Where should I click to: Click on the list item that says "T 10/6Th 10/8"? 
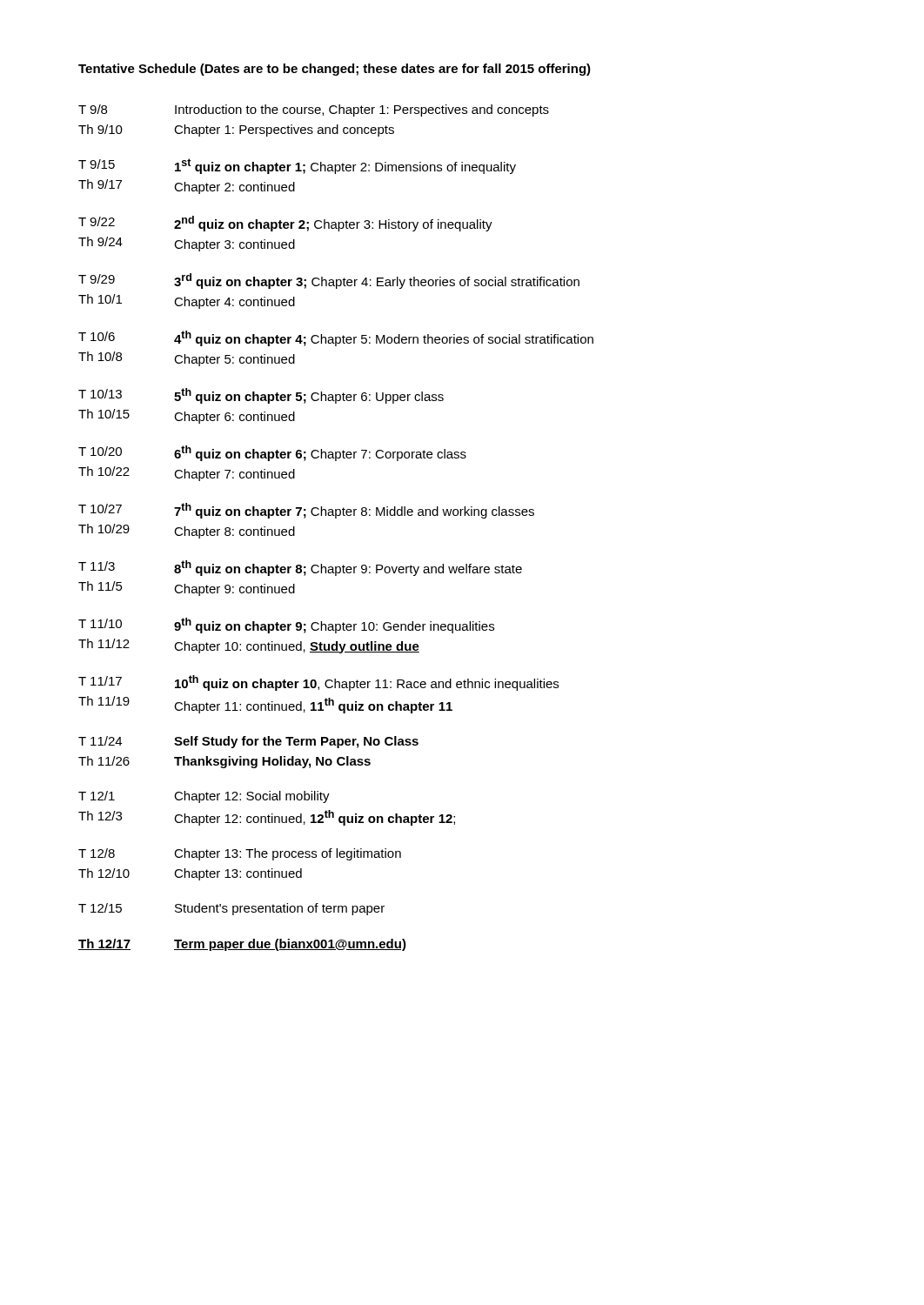462,348
